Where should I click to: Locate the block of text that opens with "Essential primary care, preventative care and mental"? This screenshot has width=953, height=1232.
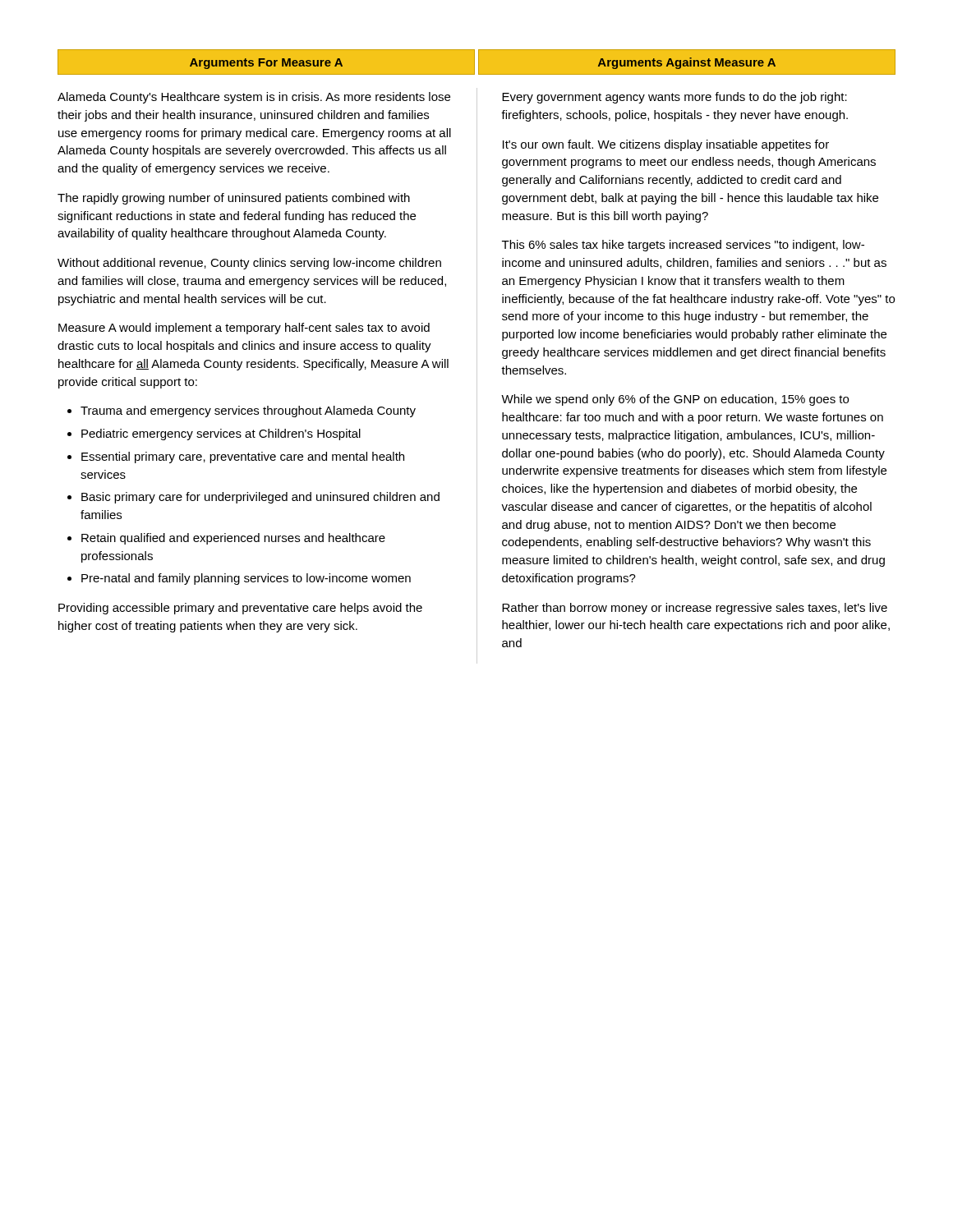[x=243, y=465]
